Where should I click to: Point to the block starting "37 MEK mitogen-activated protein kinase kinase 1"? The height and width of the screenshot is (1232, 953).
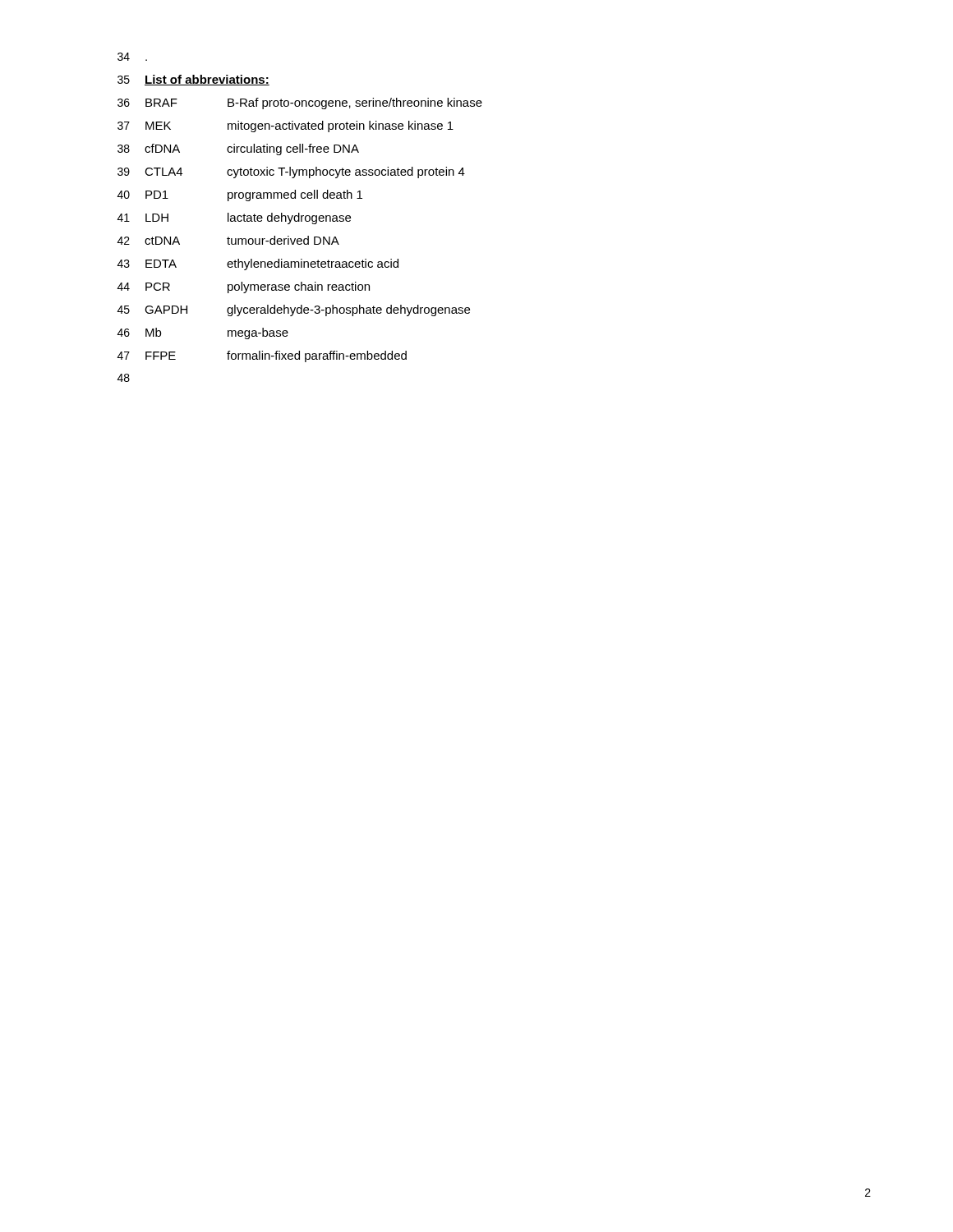(x=276, y=125)
